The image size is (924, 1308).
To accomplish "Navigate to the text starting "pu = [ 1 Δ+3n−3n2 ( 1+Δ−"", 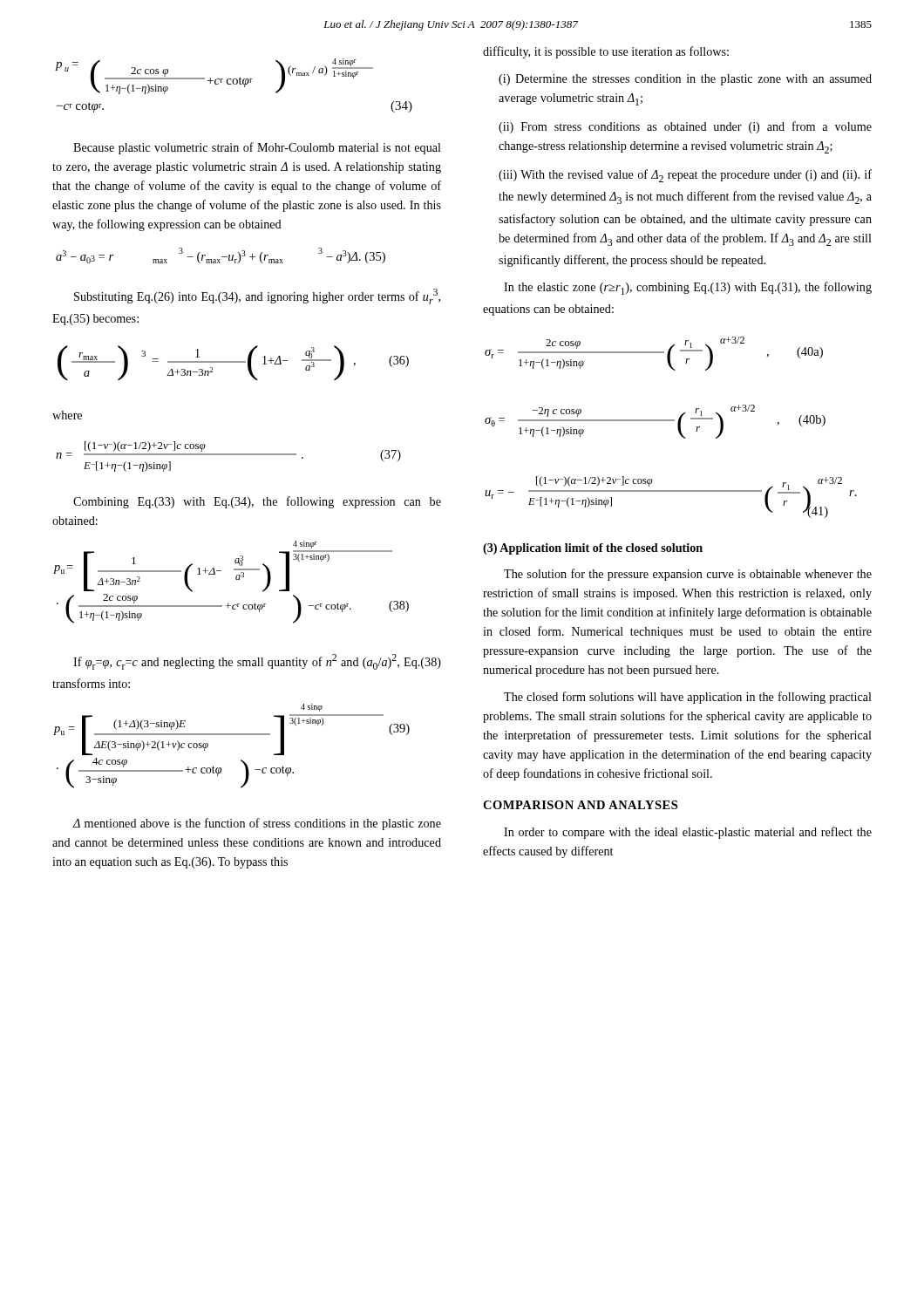I will (247, 586).
